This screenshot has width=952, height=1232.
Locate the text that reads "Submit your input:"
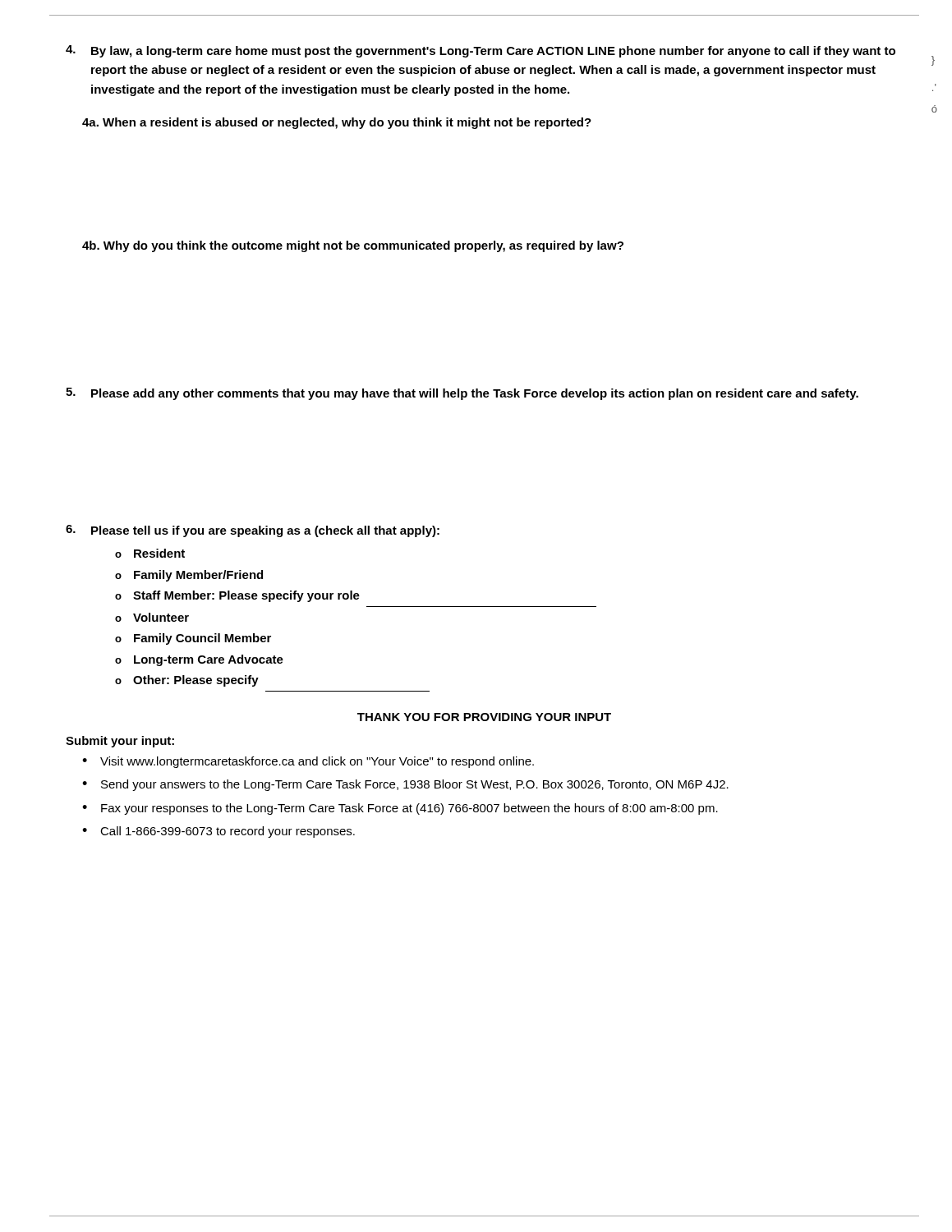pos(120,740)
